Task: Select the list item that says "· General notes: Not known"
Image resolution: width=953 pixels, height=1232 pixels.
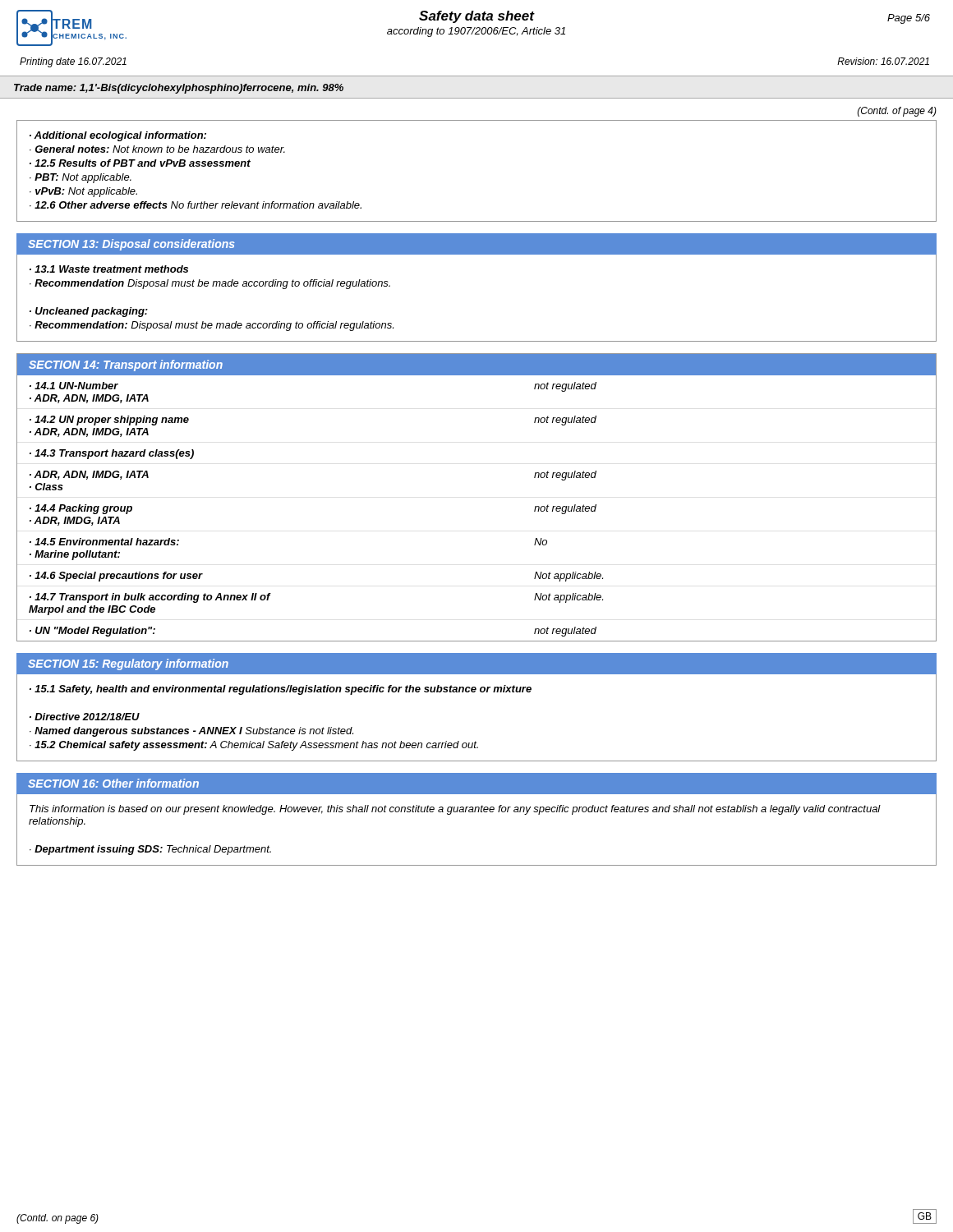Action: tap(157, 149)
